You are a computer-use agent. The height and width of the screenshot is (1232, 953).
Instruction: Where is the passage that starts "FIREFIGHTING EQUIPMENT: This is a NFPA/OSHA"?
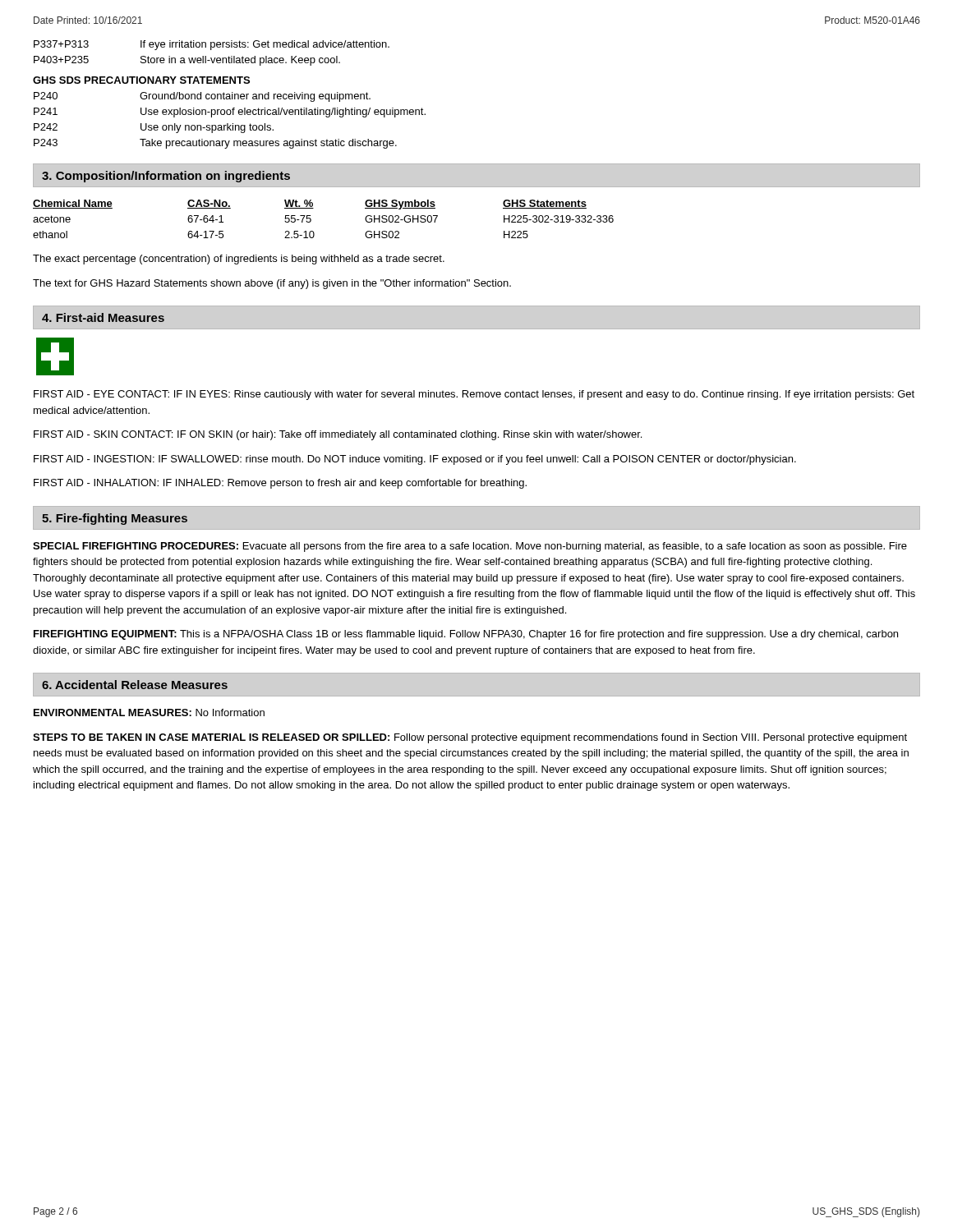coord(466,642)
